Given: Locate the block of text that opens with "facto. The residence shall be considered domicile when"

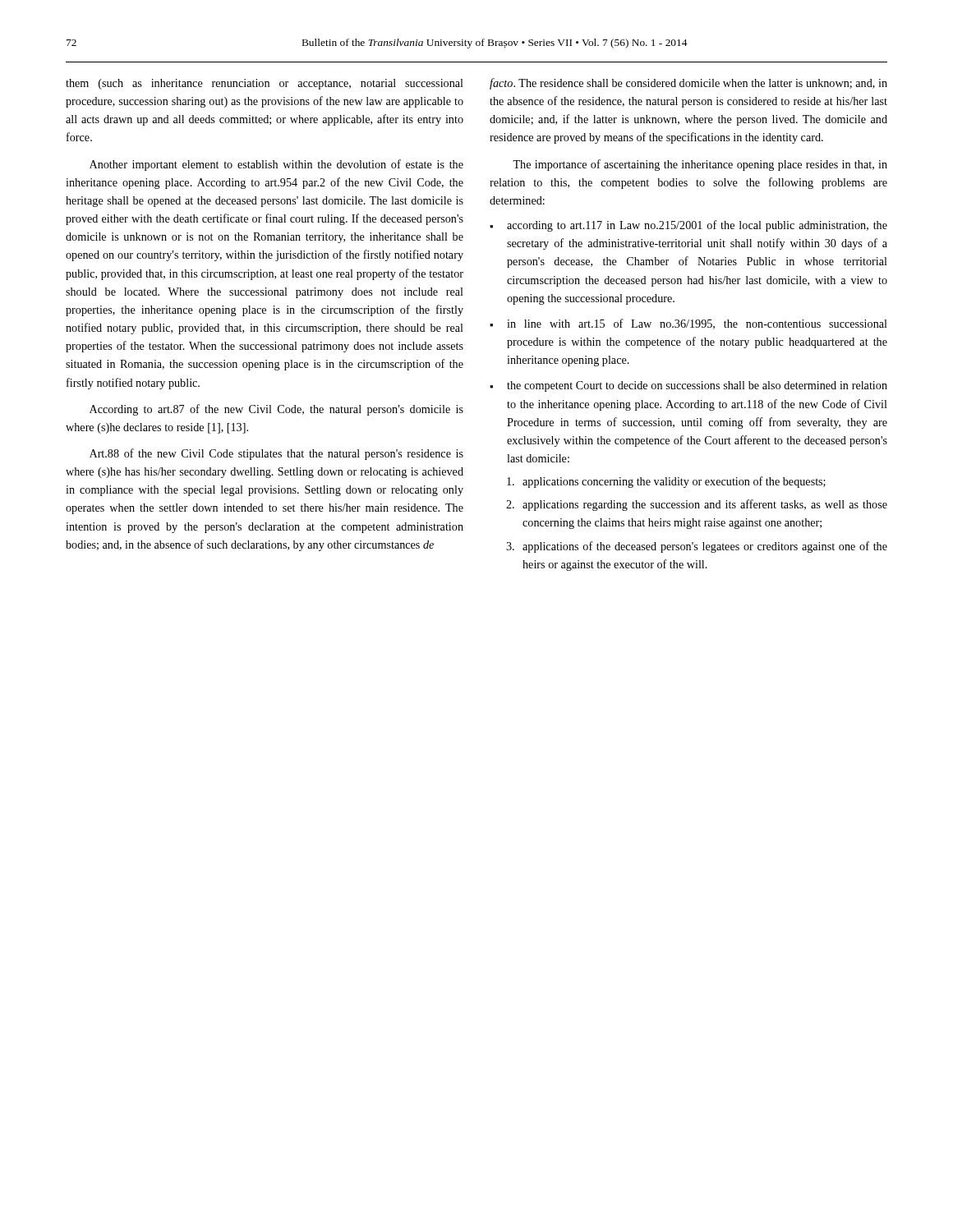Looking at the screenshot, I should coord(688,110).
